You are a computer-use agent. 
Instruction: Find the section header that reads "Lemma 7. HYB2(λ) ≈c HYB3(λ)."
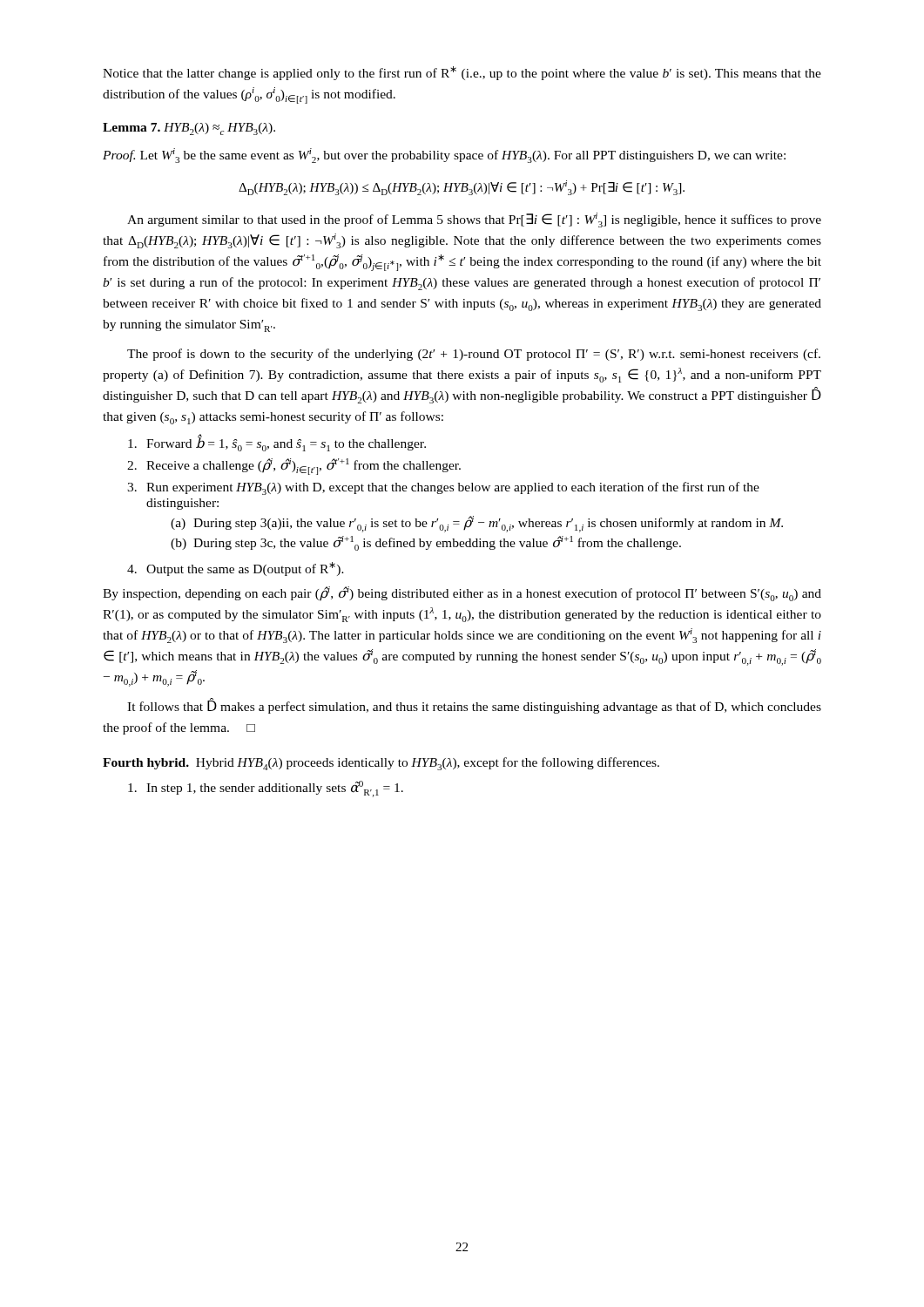189,128
